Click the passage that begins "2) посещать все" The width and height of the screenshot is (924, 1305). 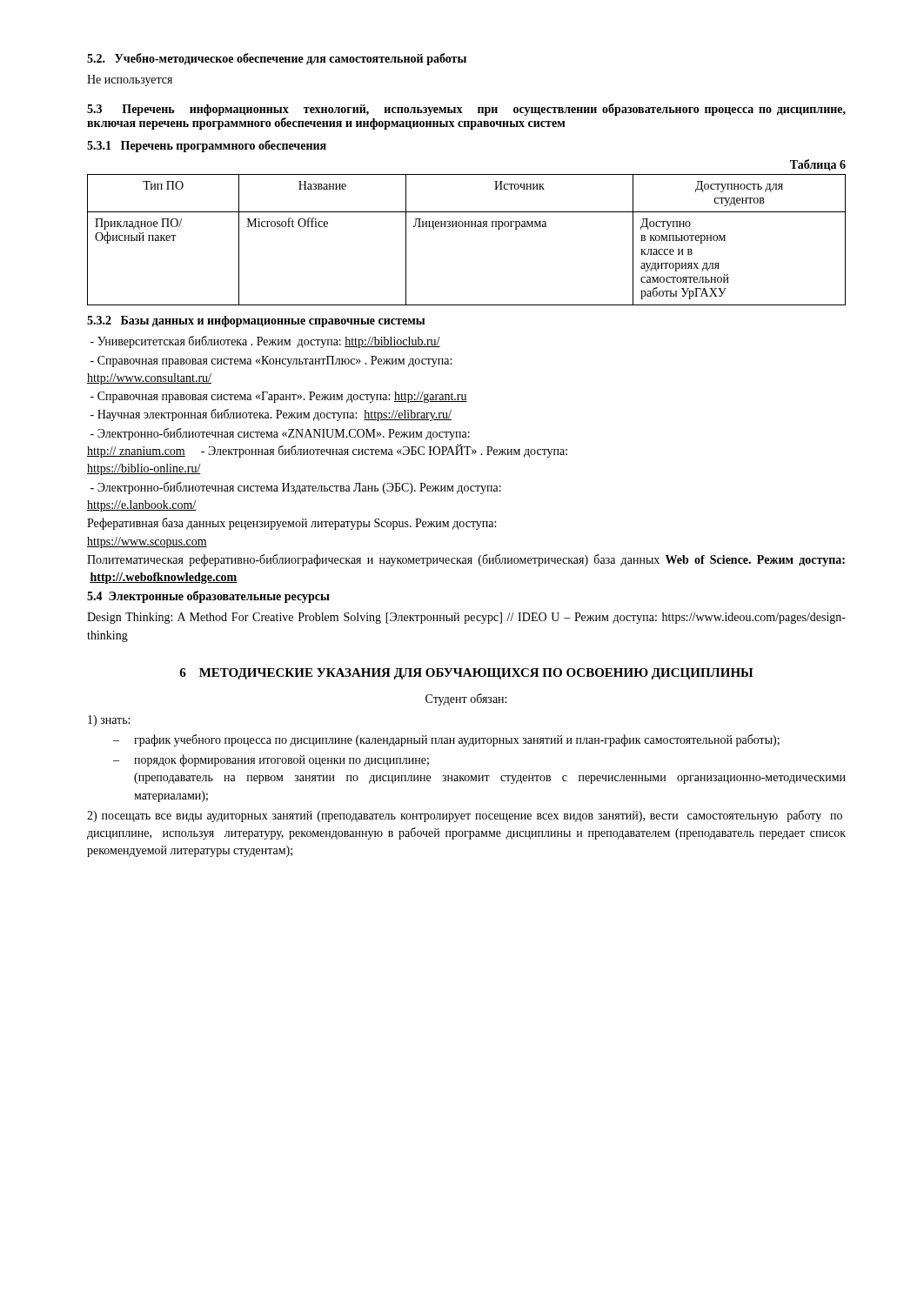pyautogui.click(x=466, y=833)
